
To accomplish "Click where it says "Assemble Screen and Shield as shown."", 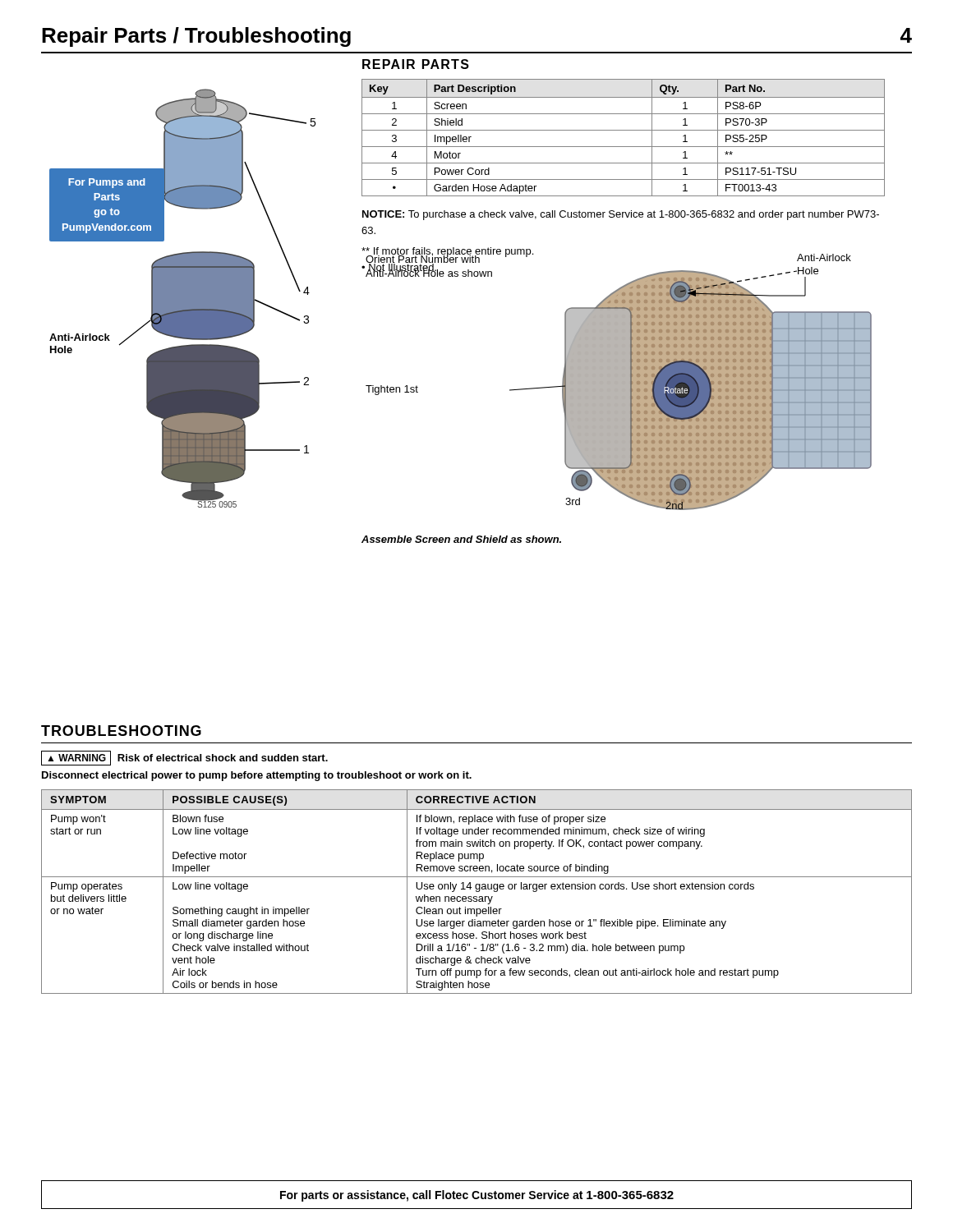I will (462, 539).
